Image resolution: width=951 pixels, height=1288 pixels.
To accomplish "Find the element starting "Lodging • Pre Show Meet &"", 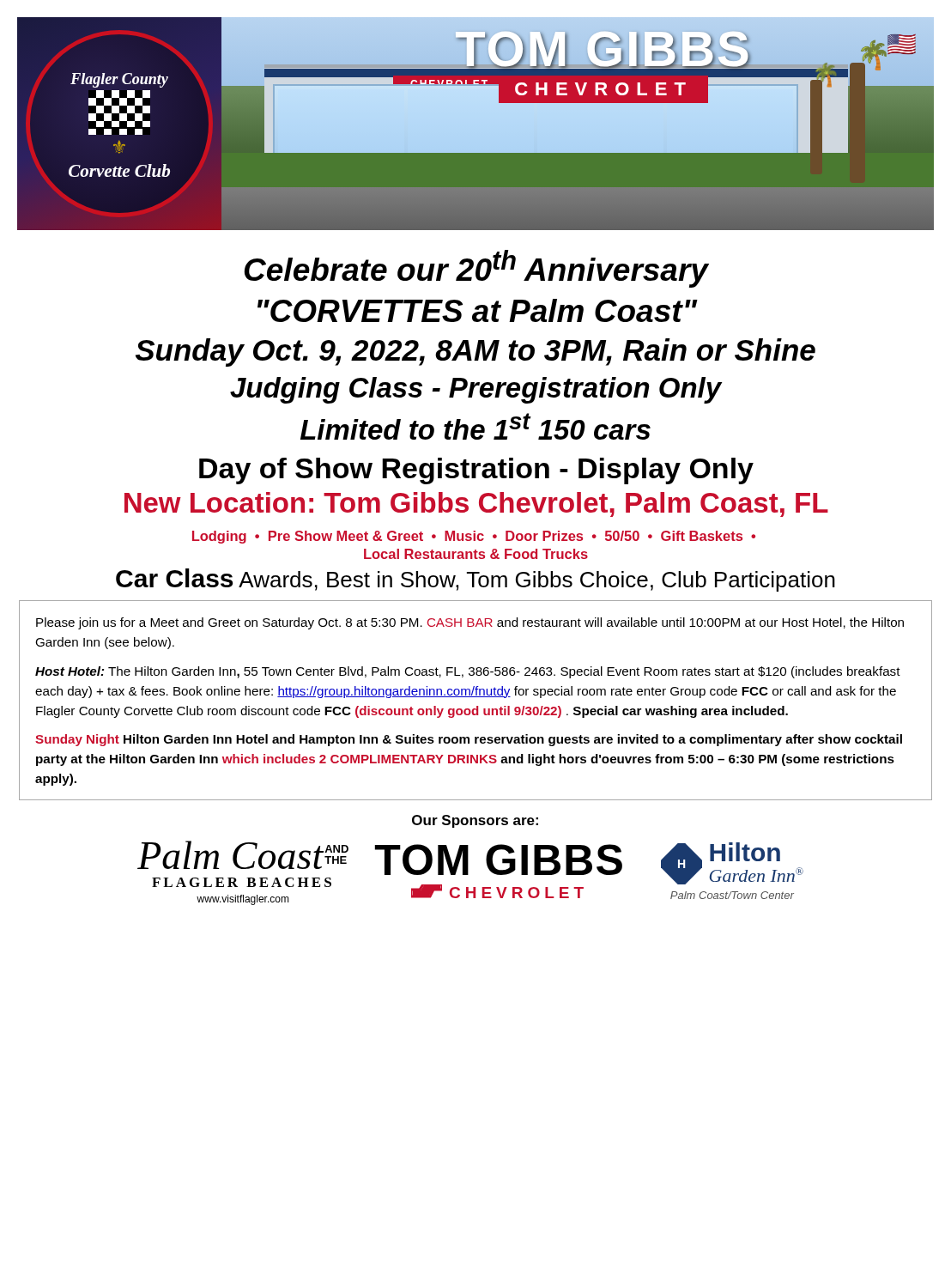I will tap(476, 546).
